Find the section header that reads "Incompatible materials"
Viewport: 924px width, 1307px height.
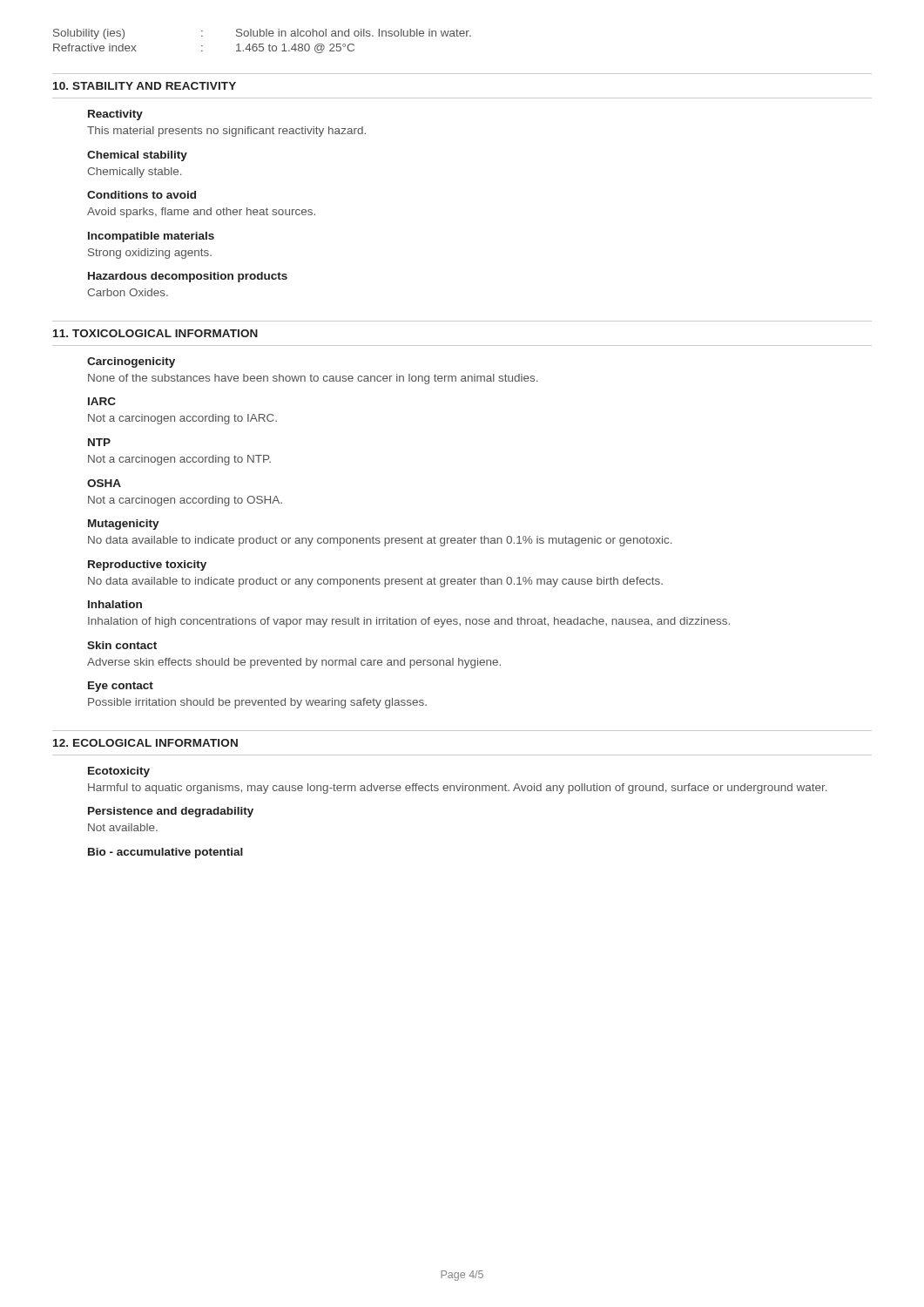[151, 235]
